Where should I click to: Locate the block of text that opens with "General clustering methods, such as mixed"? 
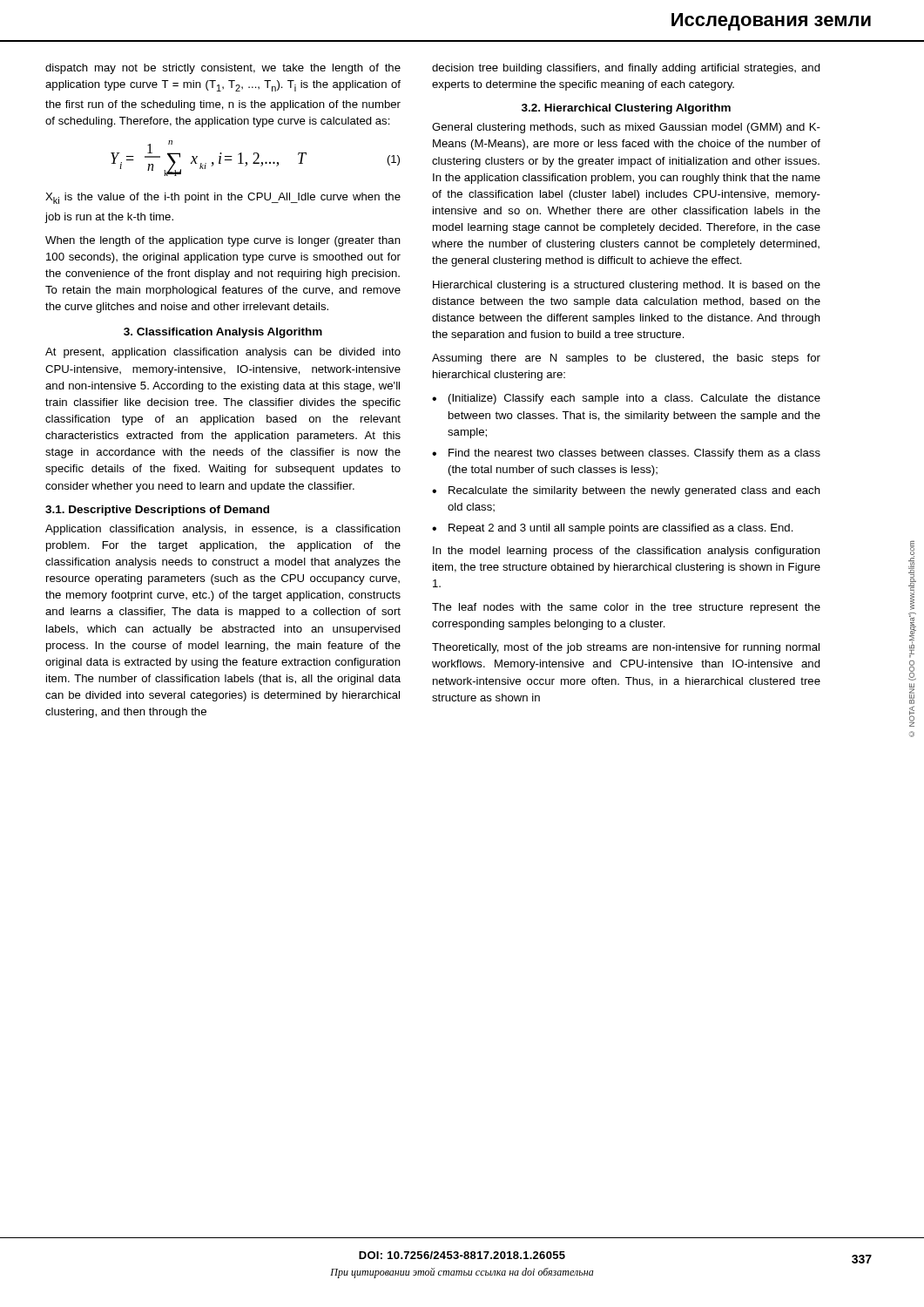coord(626,194)
